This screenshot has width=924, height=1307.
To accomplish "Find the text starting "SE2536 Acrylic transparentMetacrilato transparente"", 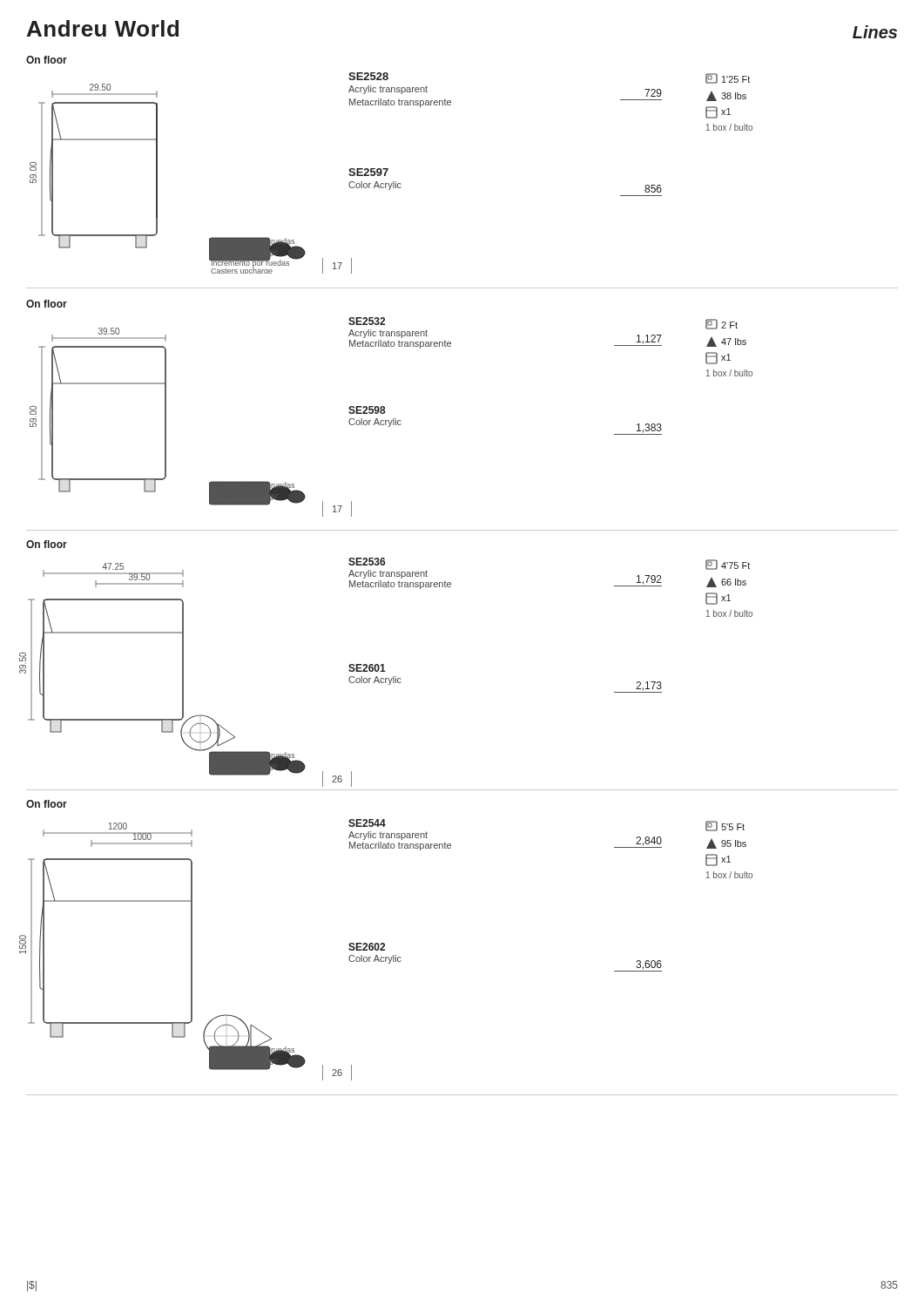I will point(444,572).
